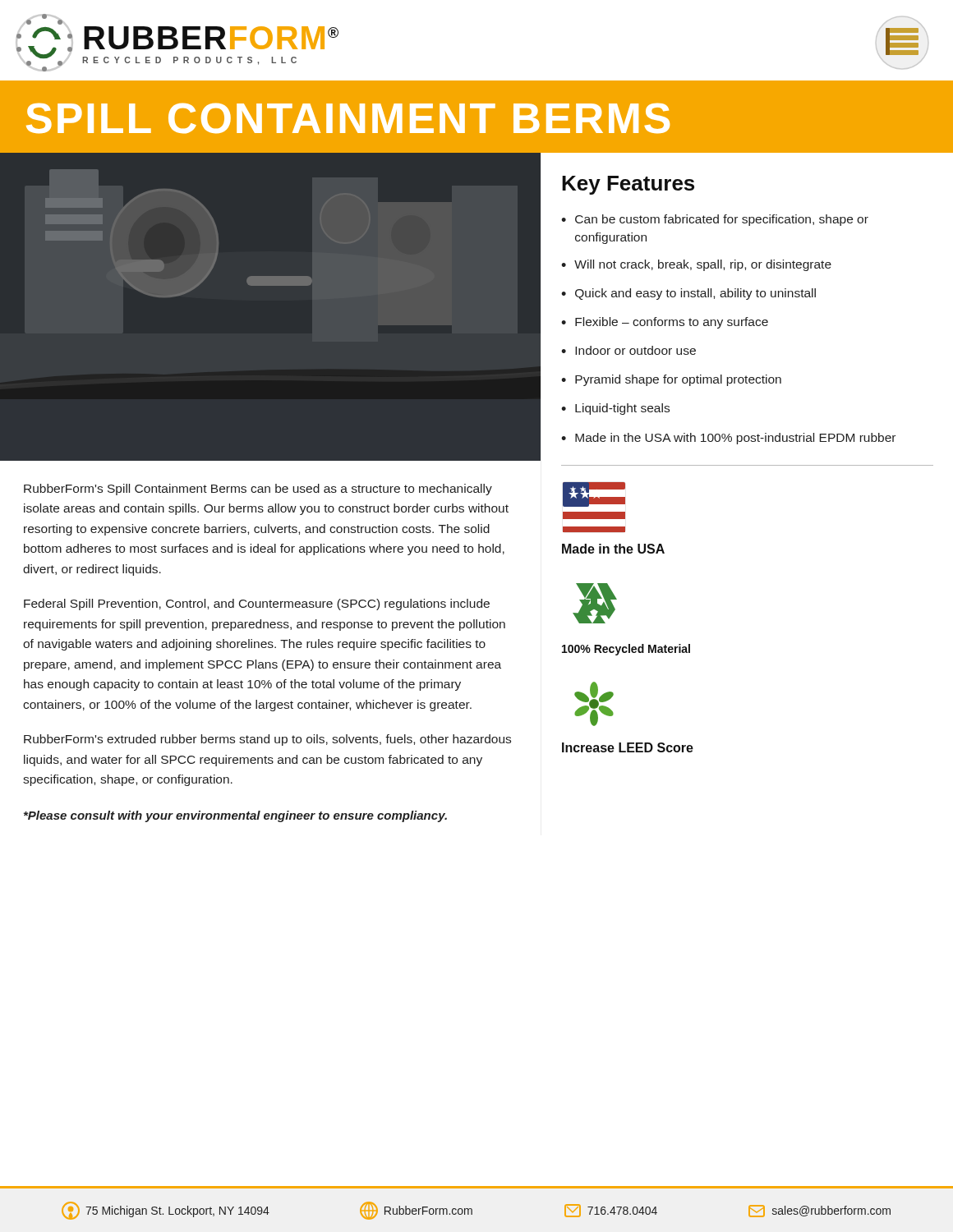Locate the text "SPILL CONTAINMENT BERMS"
The width and height of the screenshot is (953, 1232).
pyautogui.click(x=476, y=118)
